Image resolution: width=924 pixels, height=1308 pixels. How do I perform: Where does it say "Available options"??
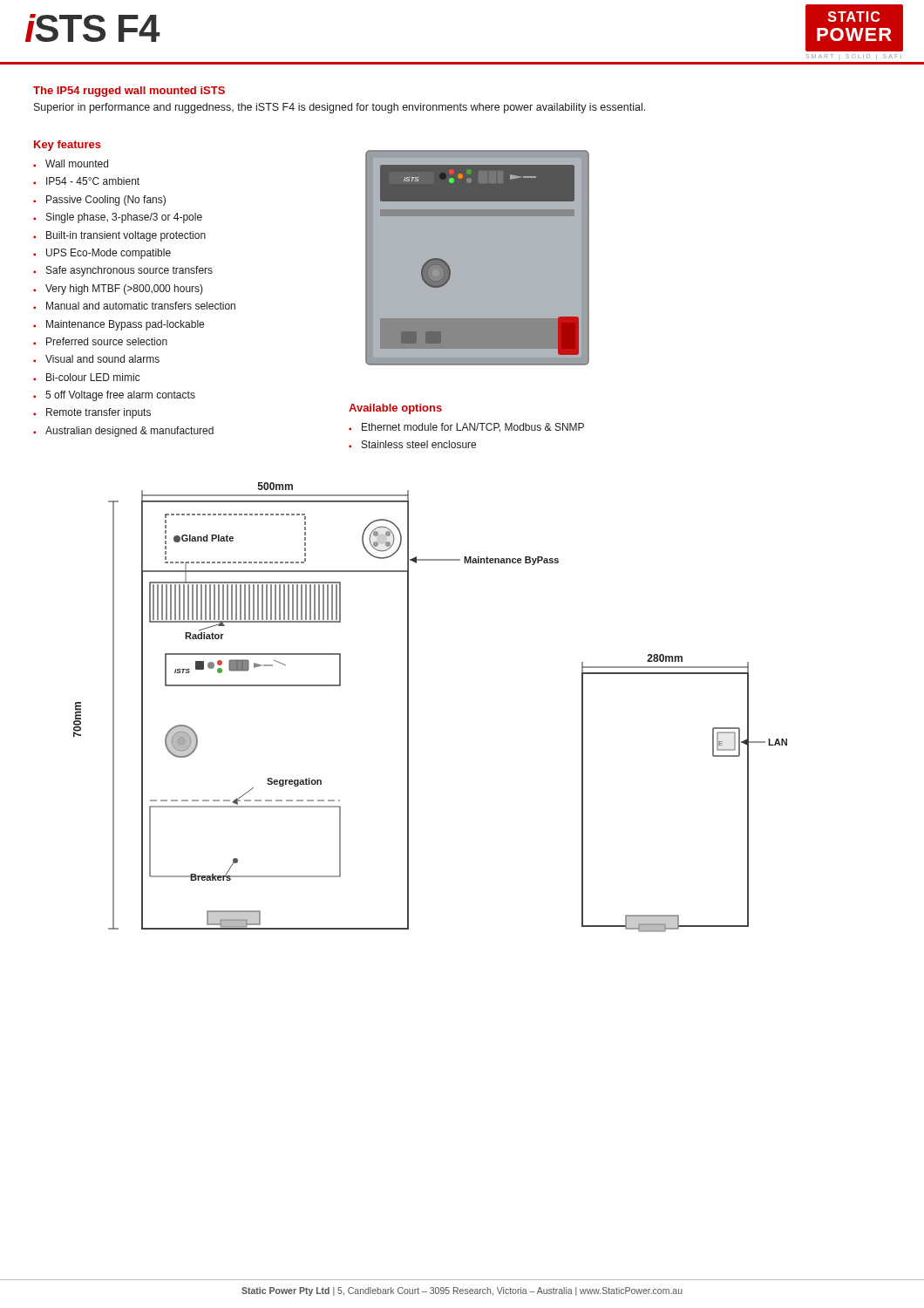395,408
